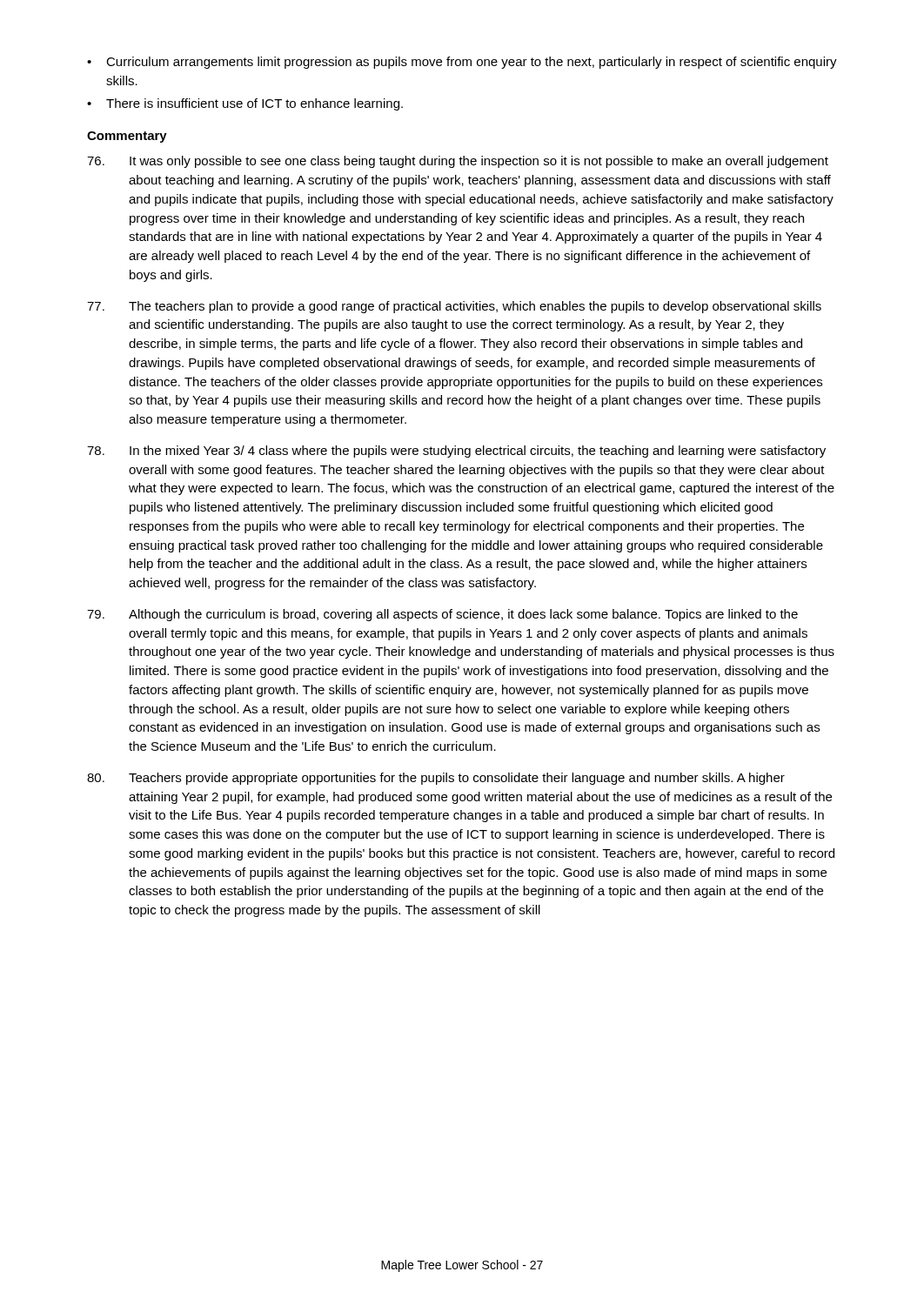The image size is (924, 1305).
Task: Where is the passage that starts "Teachers provide appropriate opportunities for the pupils to"?
Action: (x=462, y=844)
